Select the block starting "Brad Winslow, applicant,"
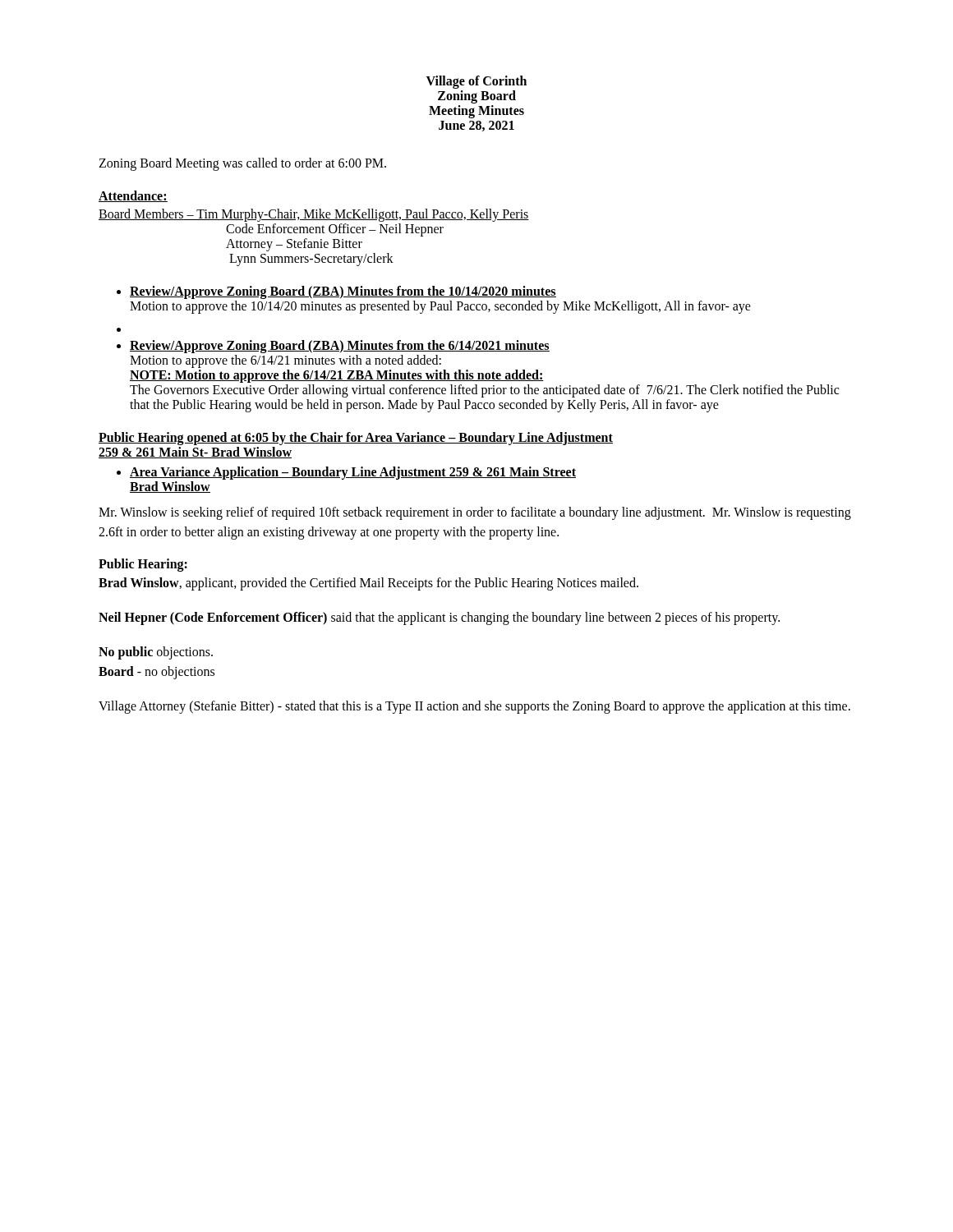Viewport: 953px width, 1232px height. point(369,583)
